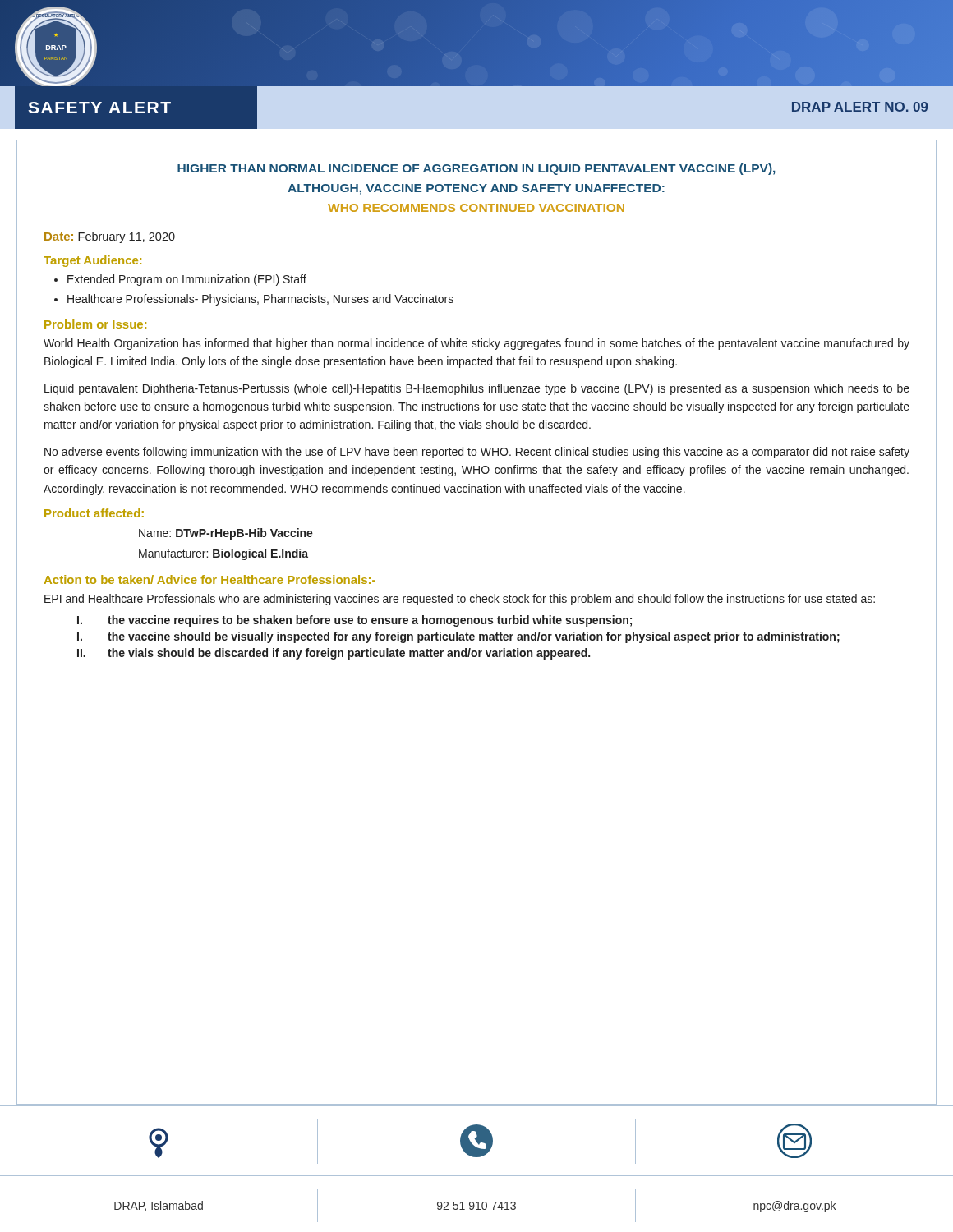
Task: Locate the element starting "Liquid pentavalent Diphtheria-Tetanus-Pertussis (whole cell)-Hepatitis B-Haemophilus influenzae type"
Action: [x=476, y=407]
